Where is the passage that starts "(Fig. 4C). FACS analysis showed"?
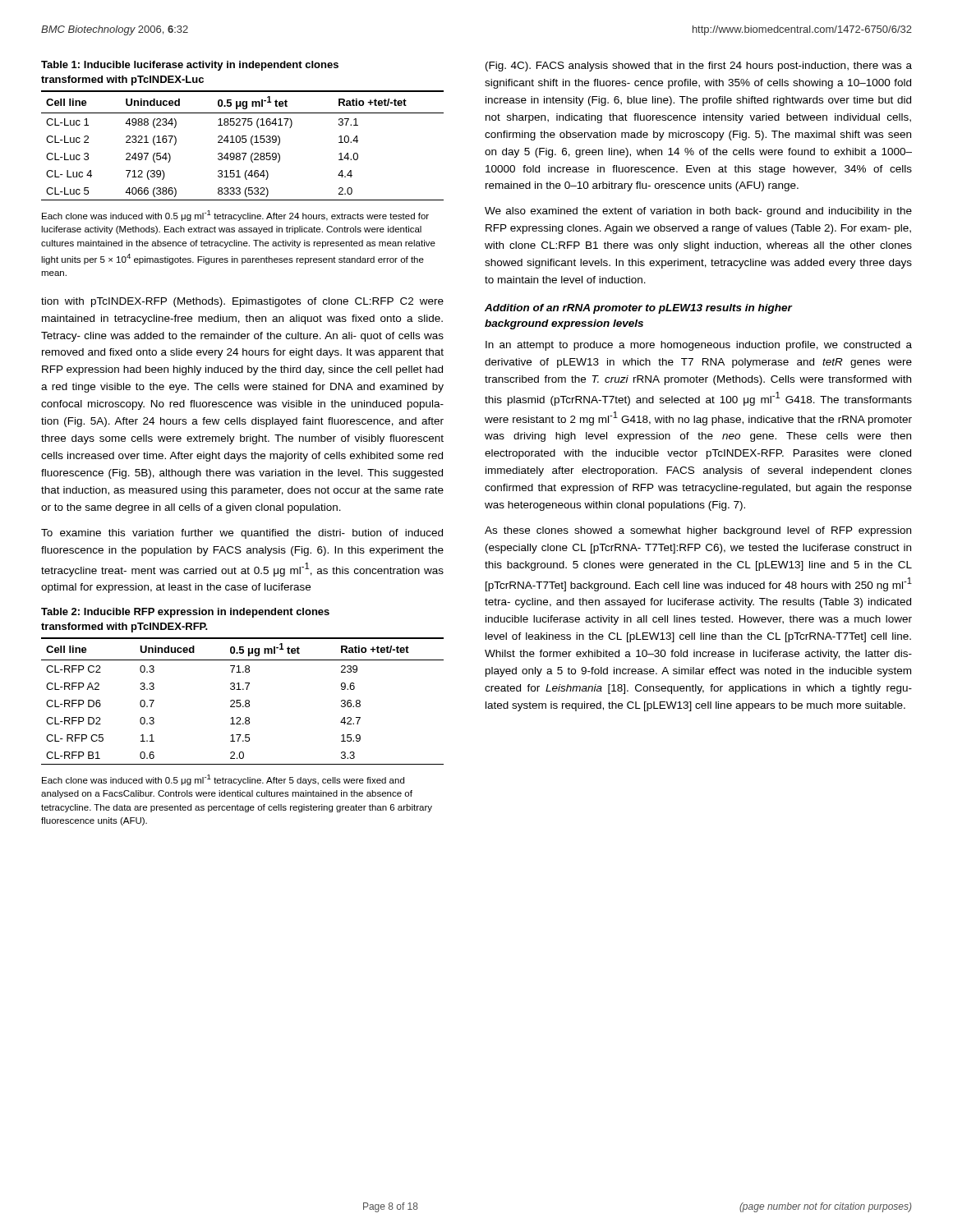The image size is (953, 1232). point(698,125)
